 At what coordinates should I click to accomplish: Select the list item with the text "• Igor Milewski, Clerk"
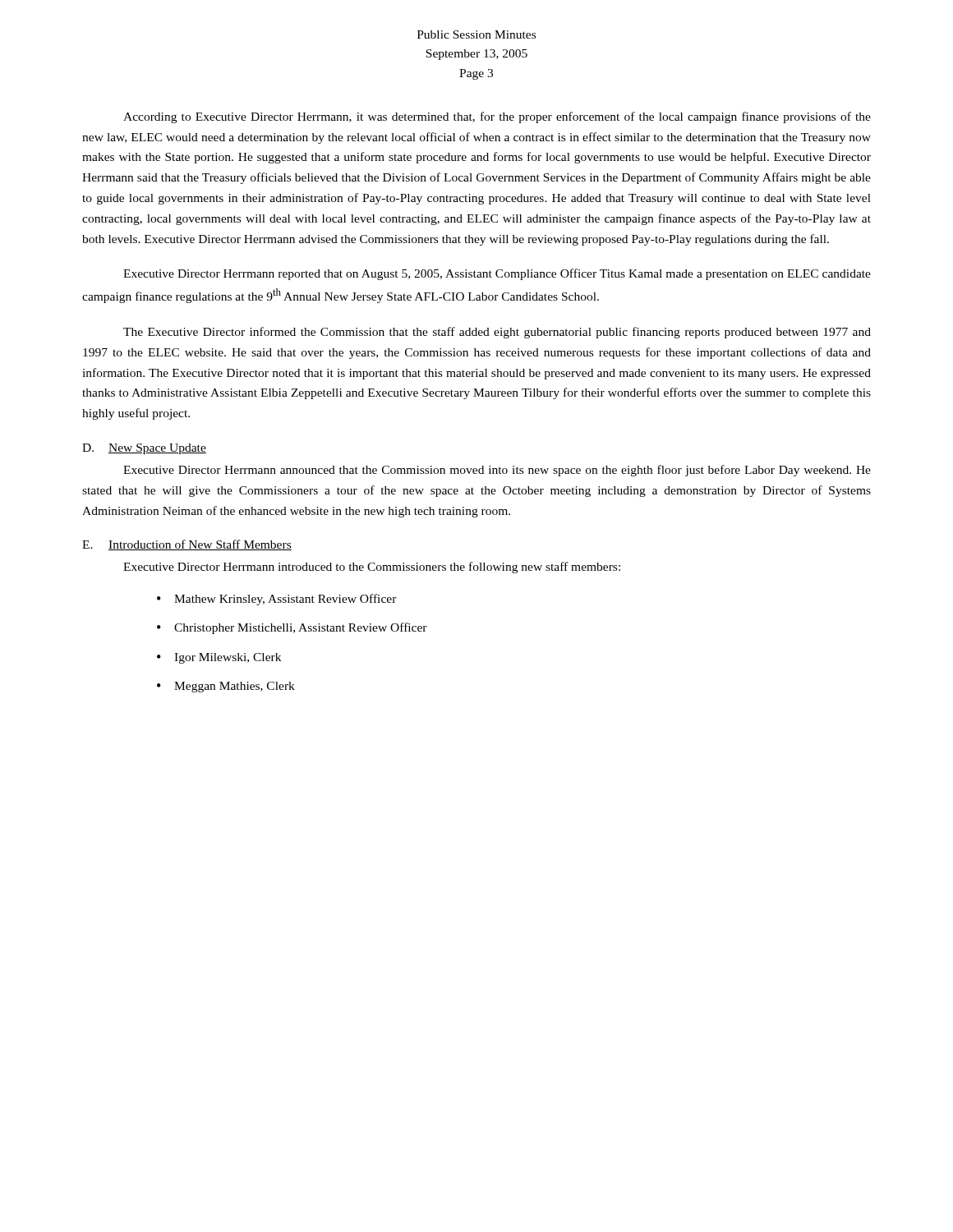point(219,657)
